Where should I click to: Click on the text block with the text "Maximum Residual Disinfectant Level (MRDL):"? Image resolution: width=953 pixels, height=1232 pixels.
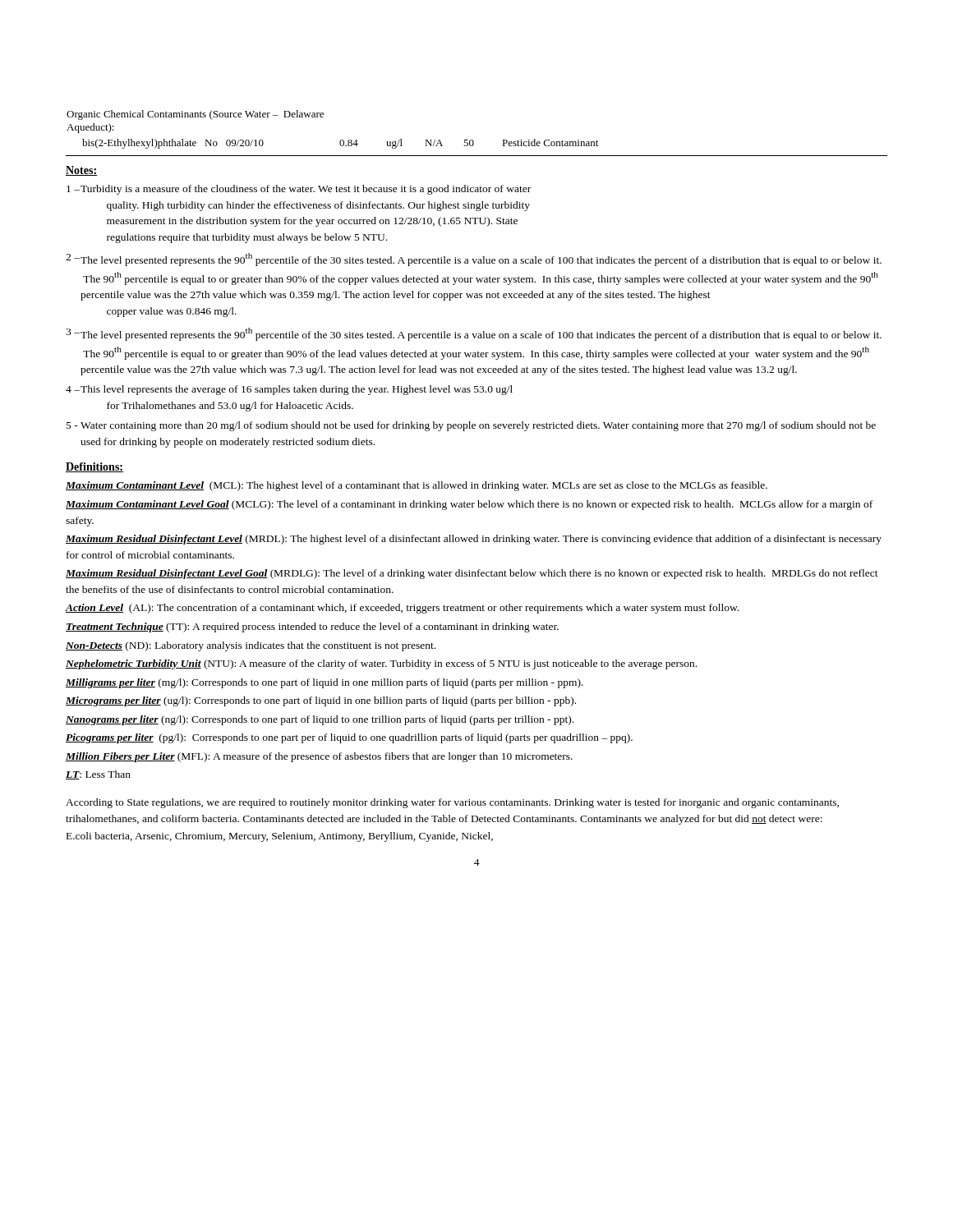[x=474, y=547]
